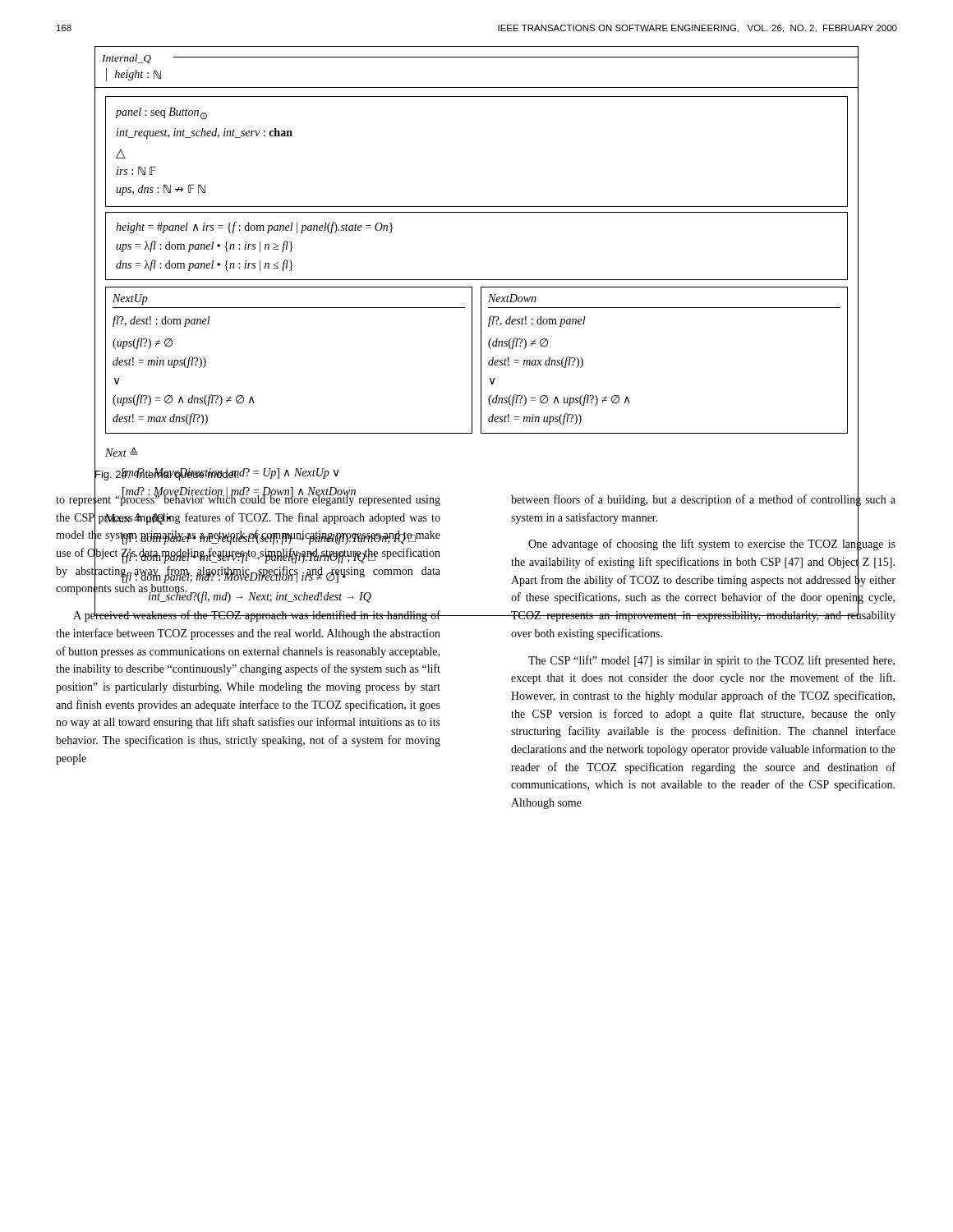Image resolution: width=953 pixels, height=1232 pixels.
Task: Locate the schematic
Action: point(476,331)
